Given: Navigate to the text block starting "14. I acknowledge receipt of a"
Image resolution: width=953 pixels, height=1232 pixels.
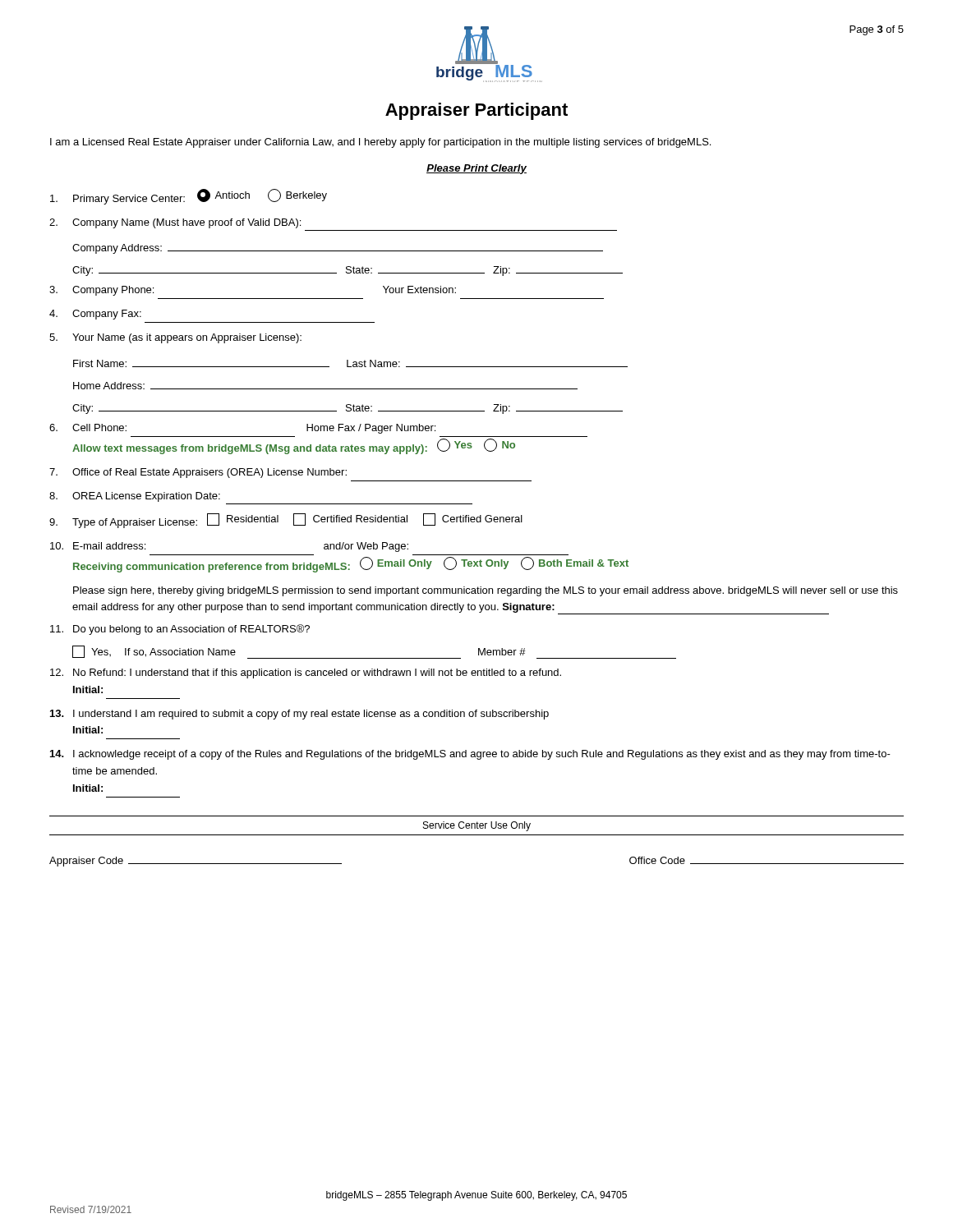Looking at the screenshot, I should [470, 755].
